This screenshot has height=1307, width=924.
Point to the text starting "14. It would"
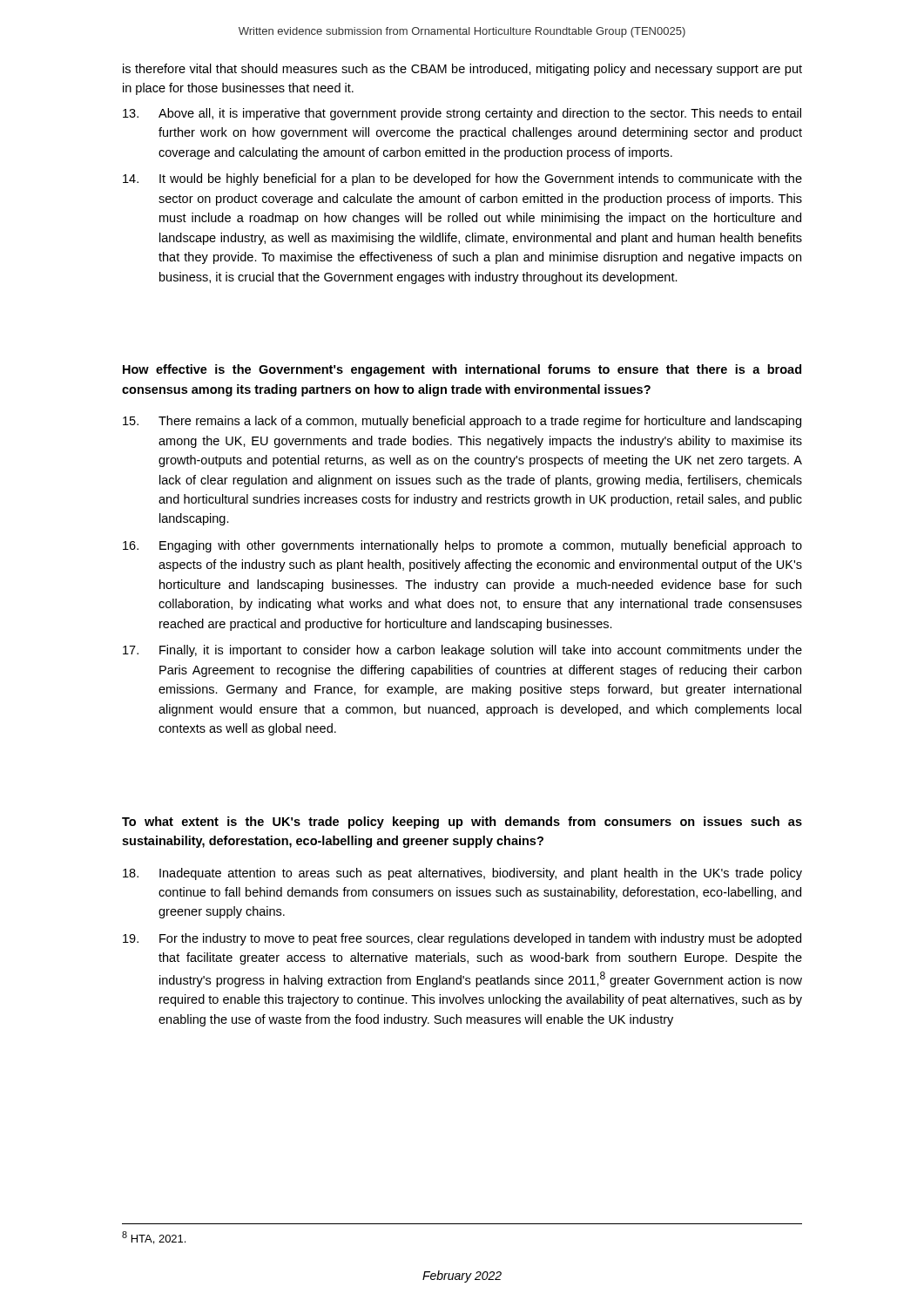pos(462,228)
